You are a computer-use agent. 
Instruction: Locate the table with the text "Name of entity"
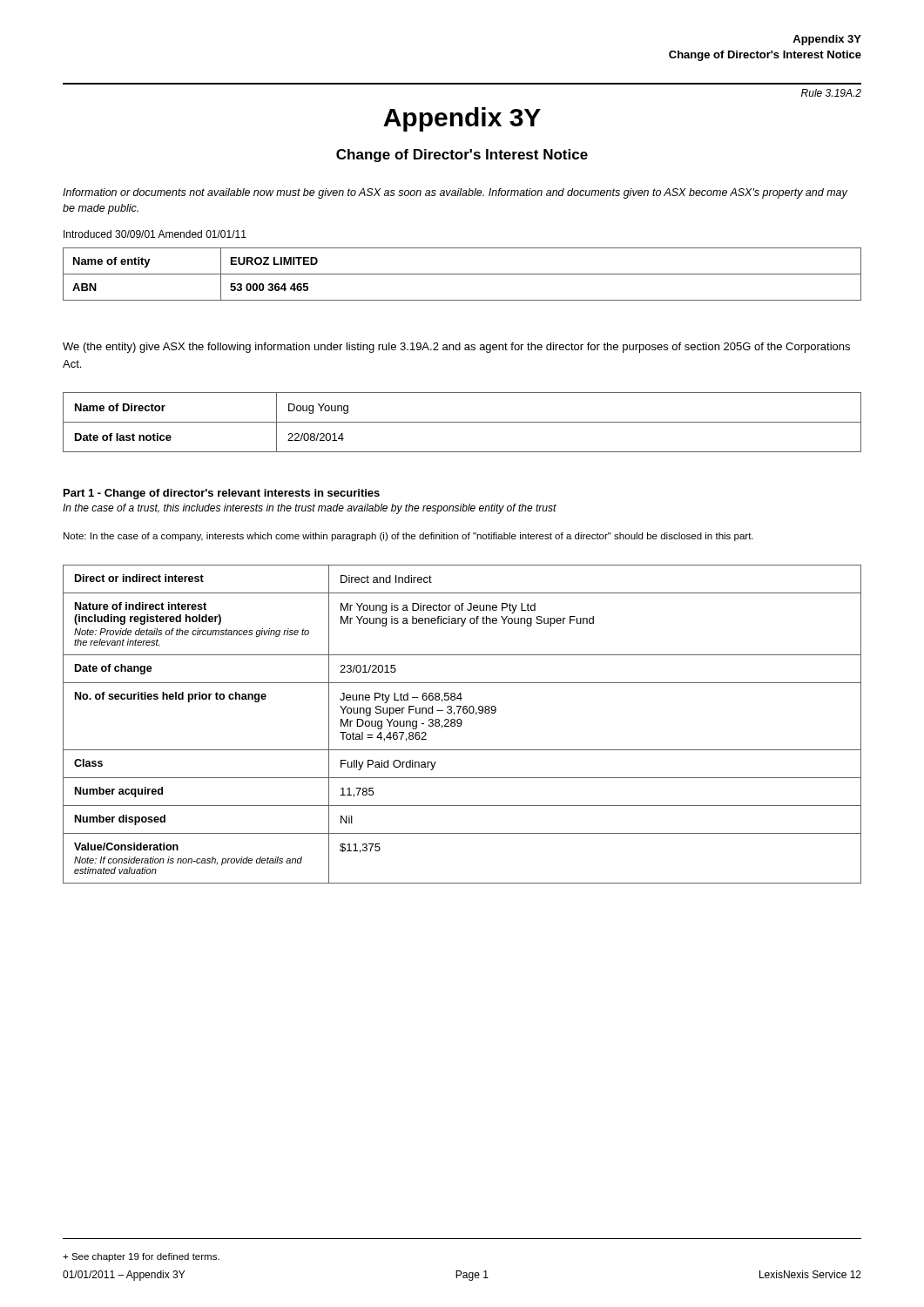click(462, 274)
